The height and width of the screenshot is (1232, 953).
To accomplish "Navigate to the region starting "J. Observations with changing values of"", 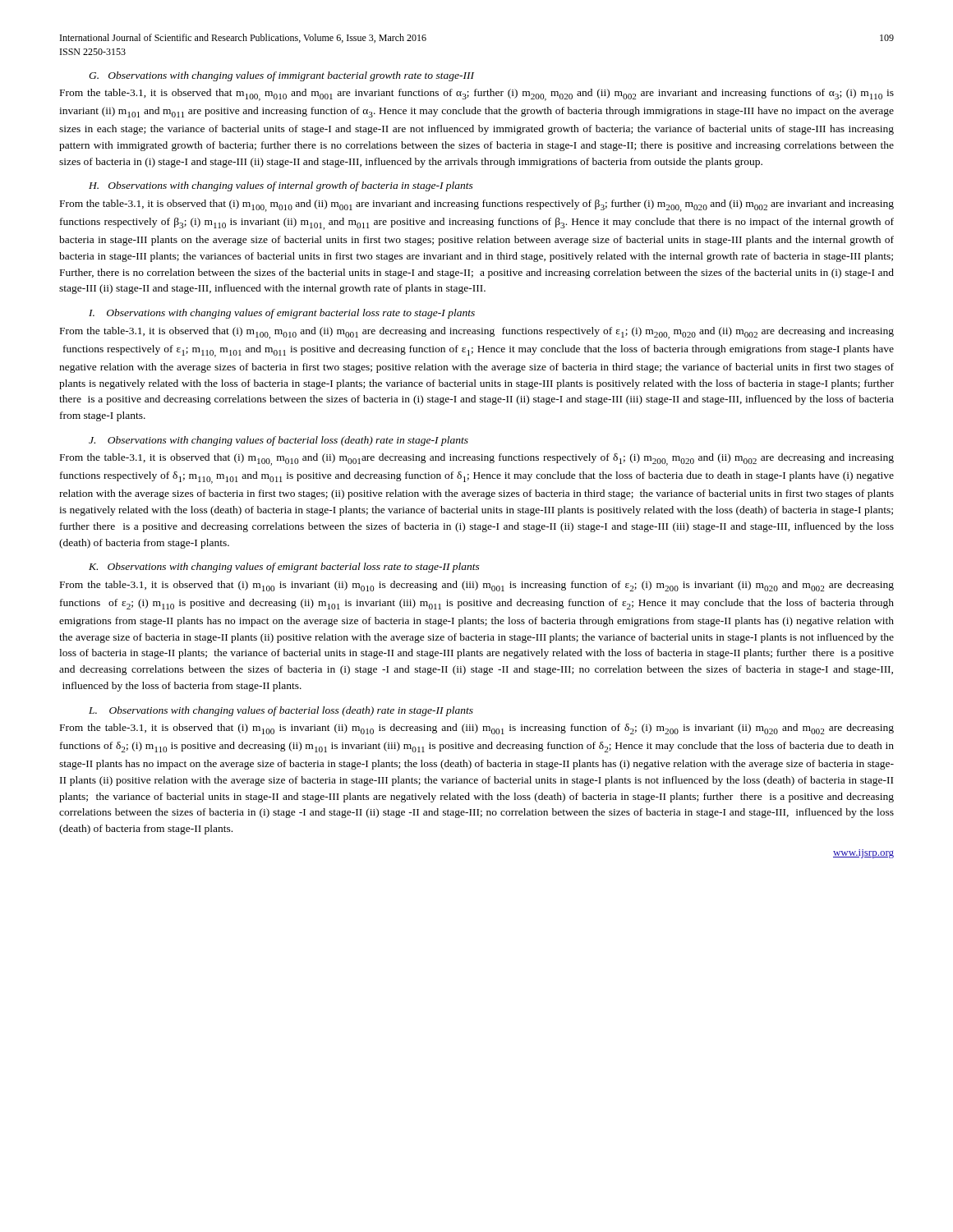I will click(278, 440).
